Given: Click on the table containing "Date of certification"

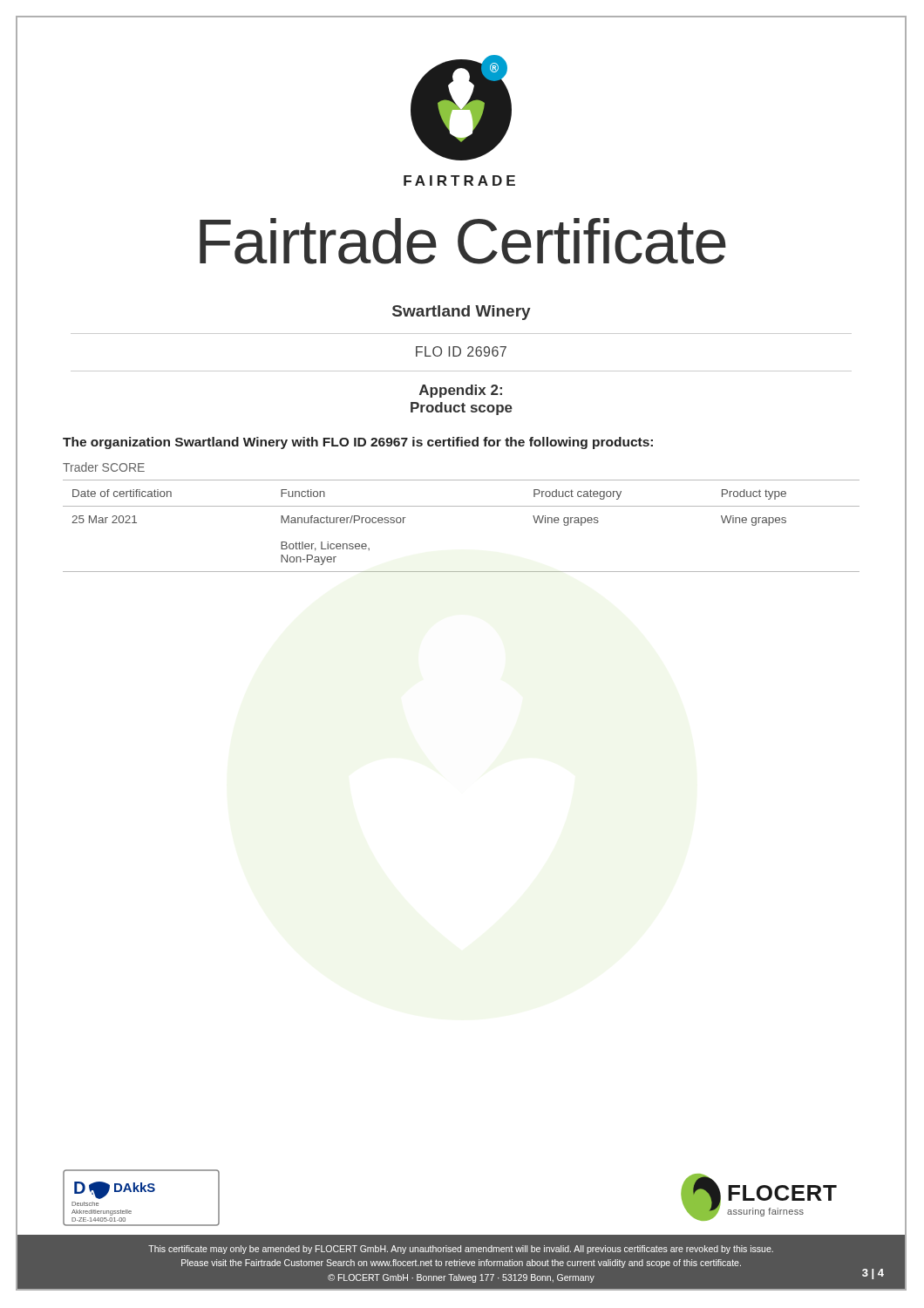Looking at the screenshot, I should click(x=461, y=526).
